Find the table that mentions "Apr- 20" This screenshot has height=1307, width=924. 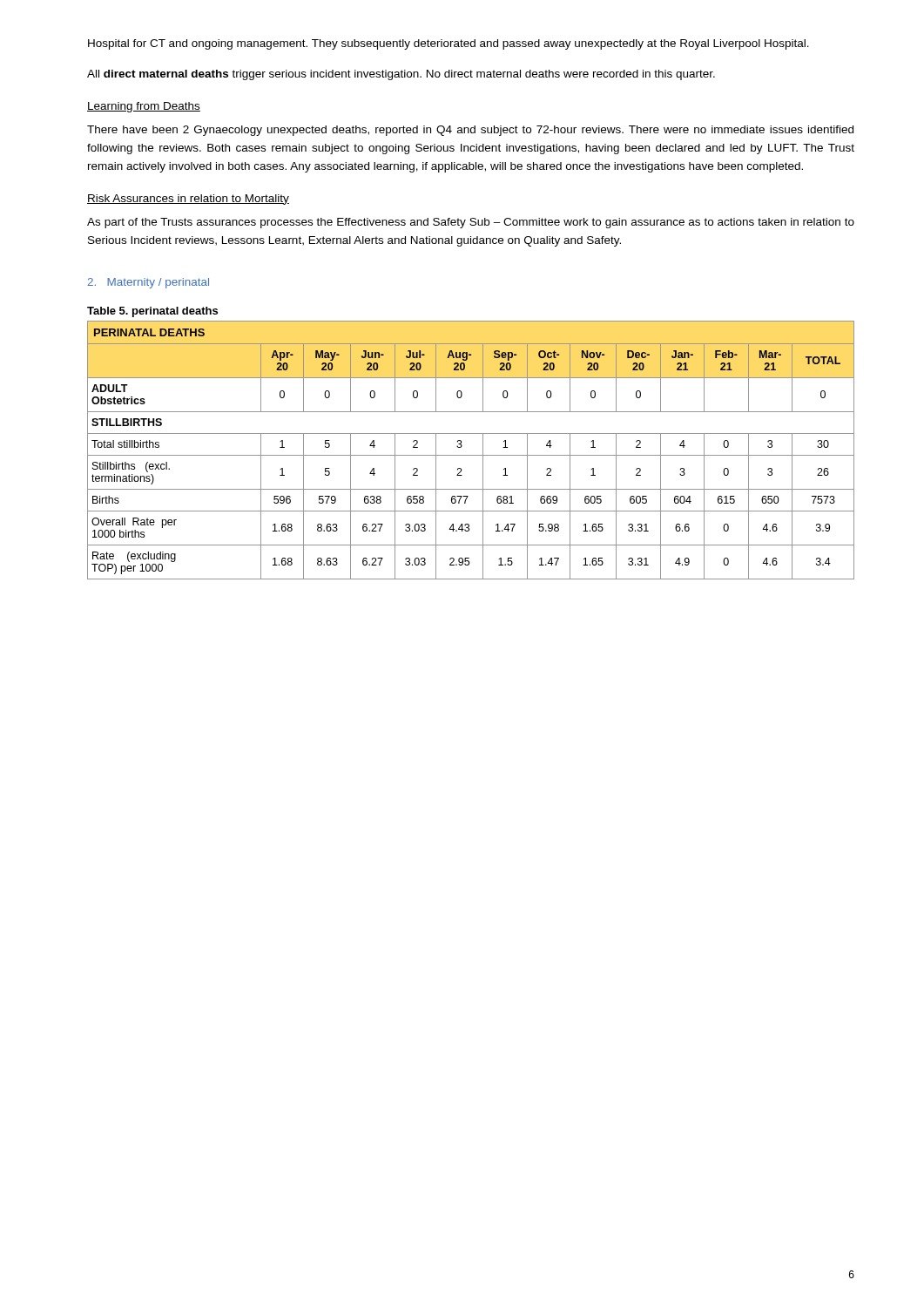471,450
